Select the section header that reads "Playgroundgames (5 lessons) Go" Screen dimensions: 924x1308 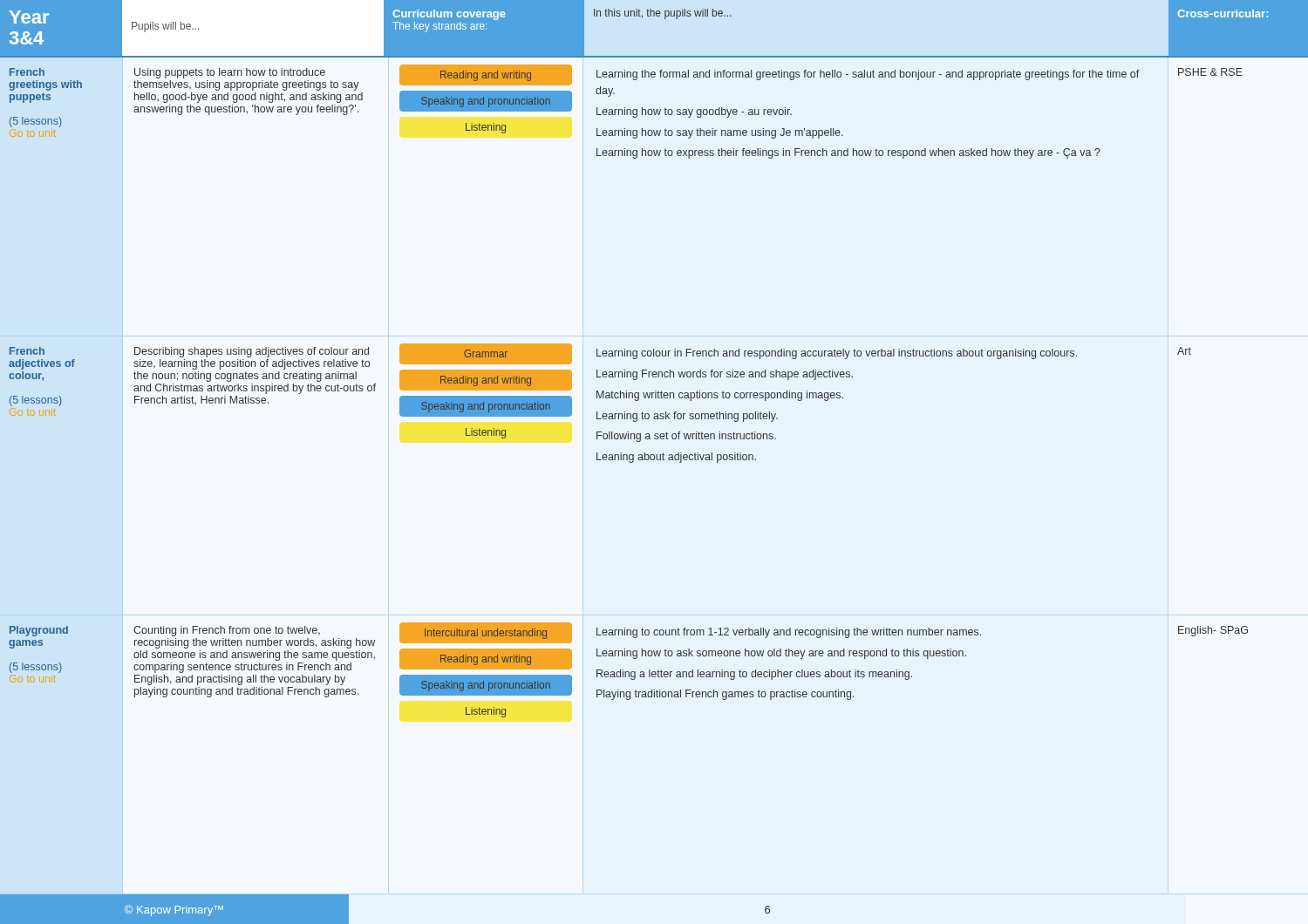tap(61, 655)
